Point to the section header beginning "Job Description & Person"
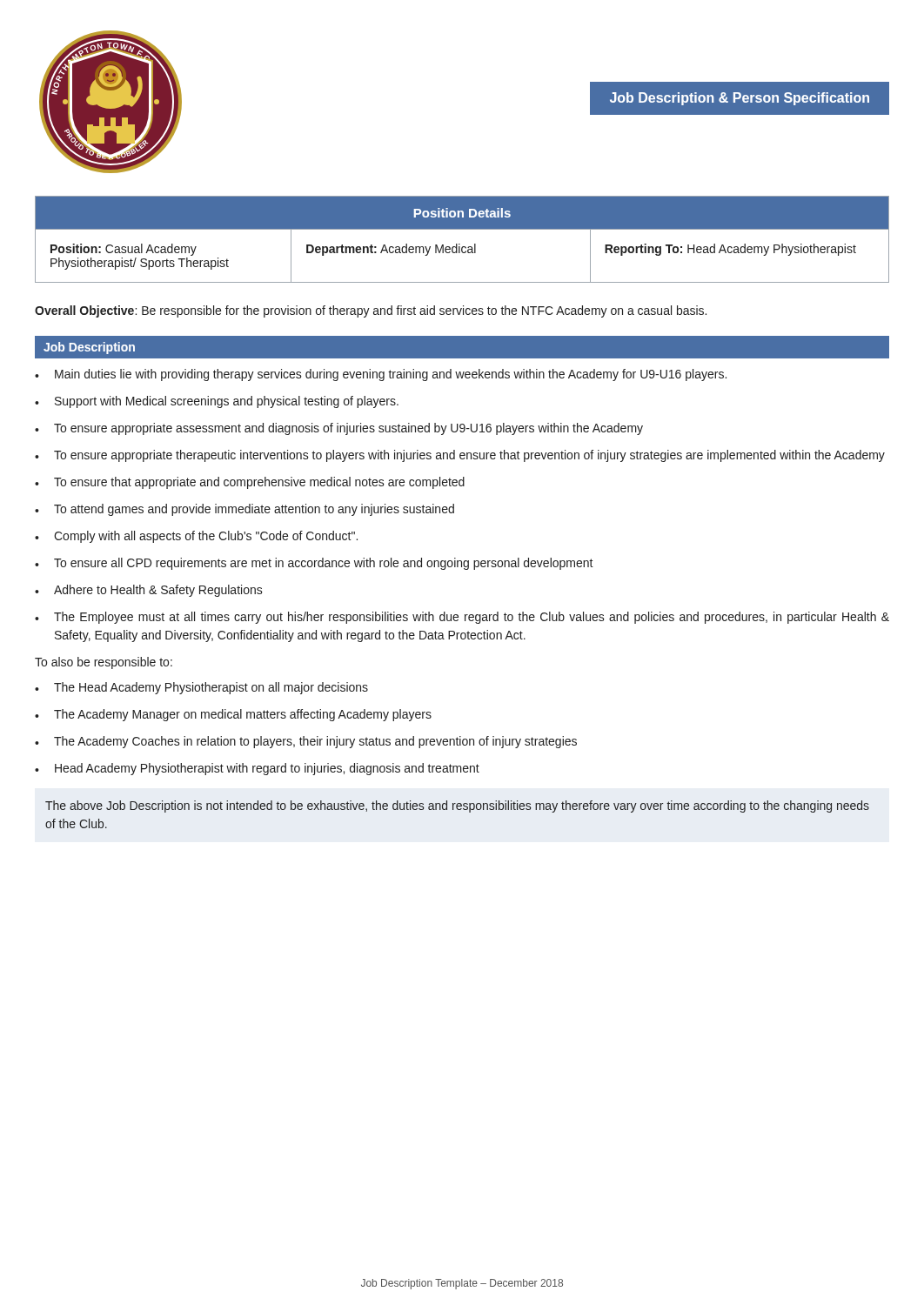 [740, 97]
